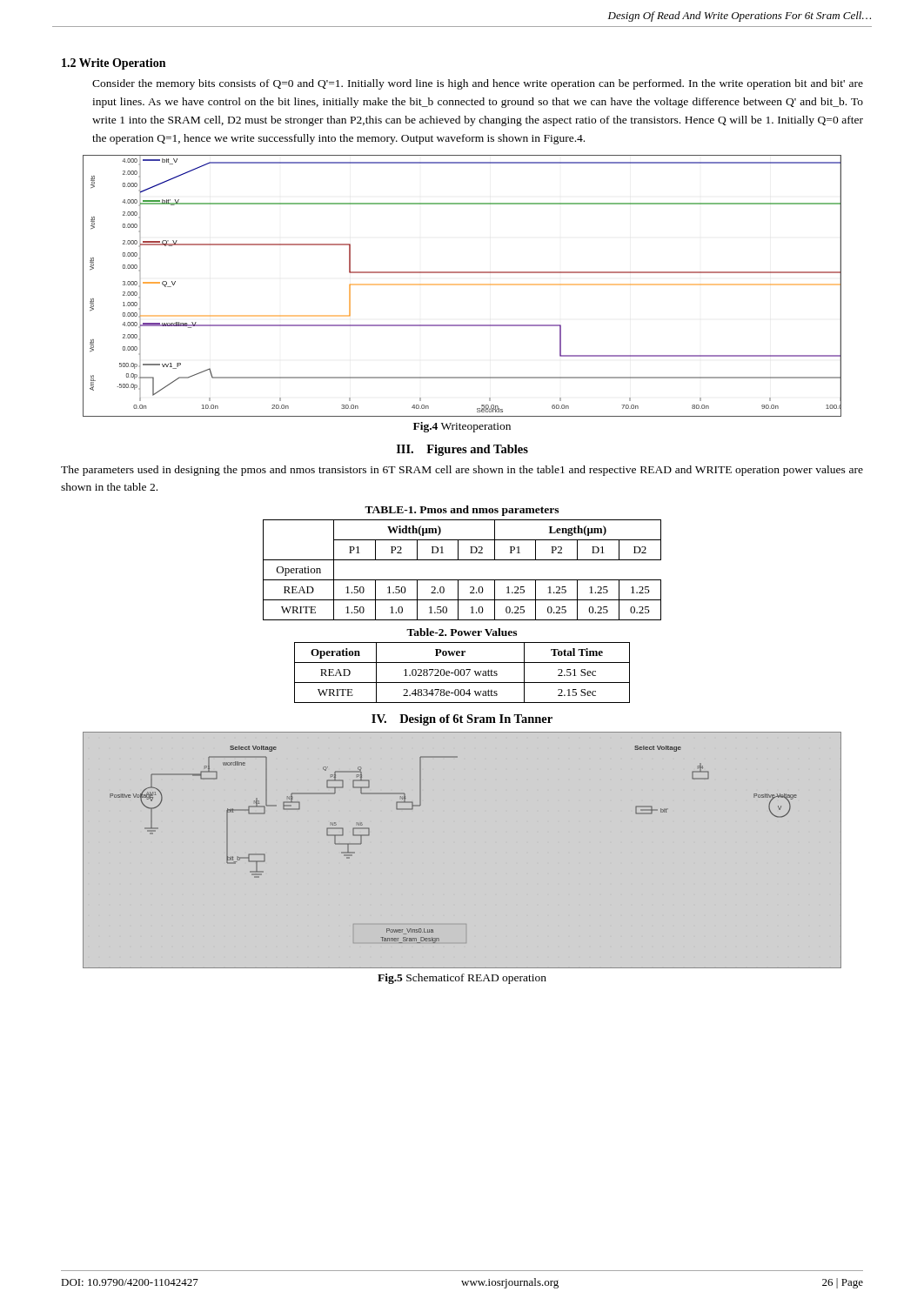This screenshot has height=1305, width=924.
Task: Point to the text starting "The parameters used in designing the pmos"
Action: click(x=462, y=478)
